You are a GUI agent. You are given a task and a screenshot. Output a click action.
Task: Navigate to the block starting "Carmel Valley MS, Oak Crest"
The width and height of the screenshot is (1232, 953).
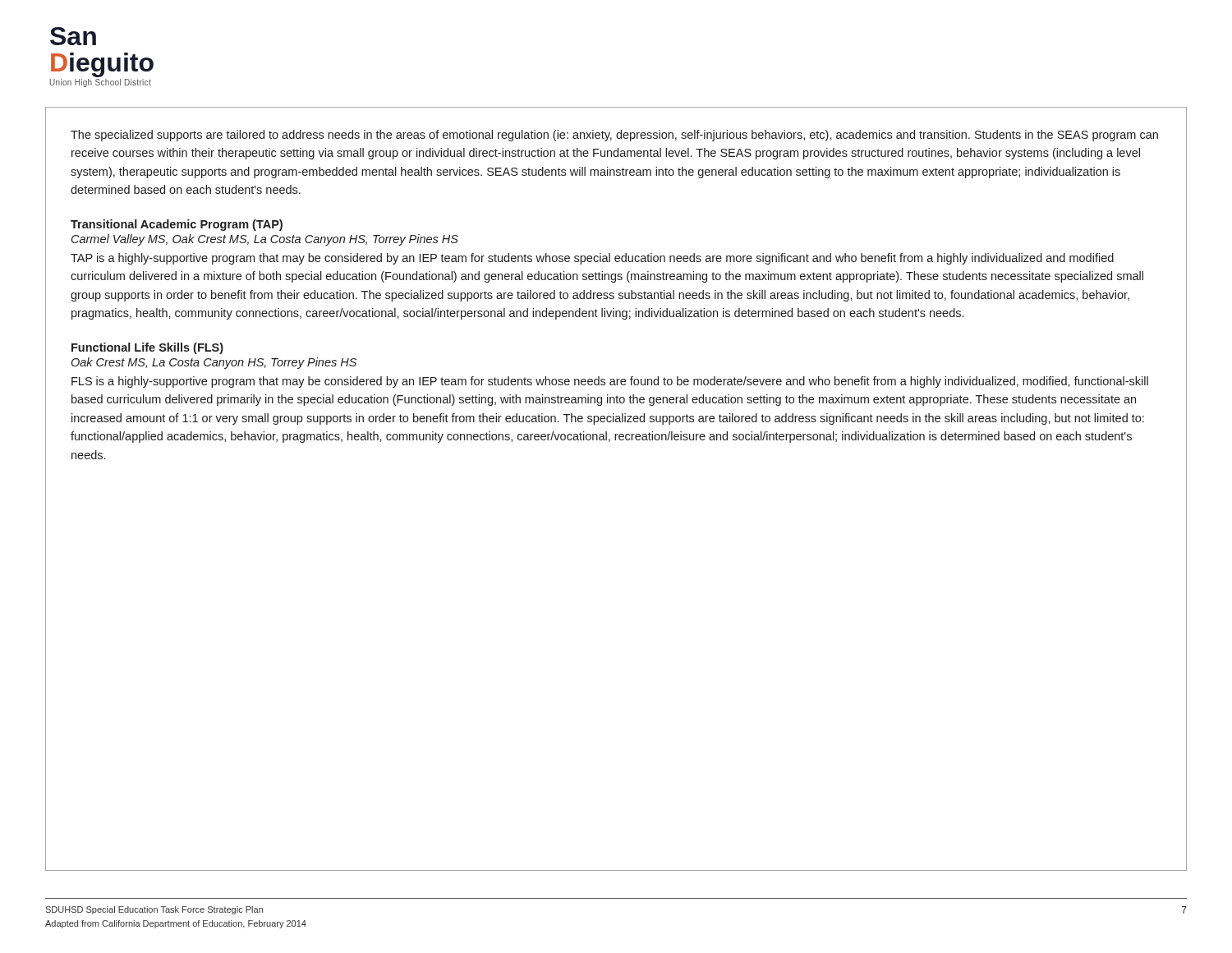coord(264,239)
